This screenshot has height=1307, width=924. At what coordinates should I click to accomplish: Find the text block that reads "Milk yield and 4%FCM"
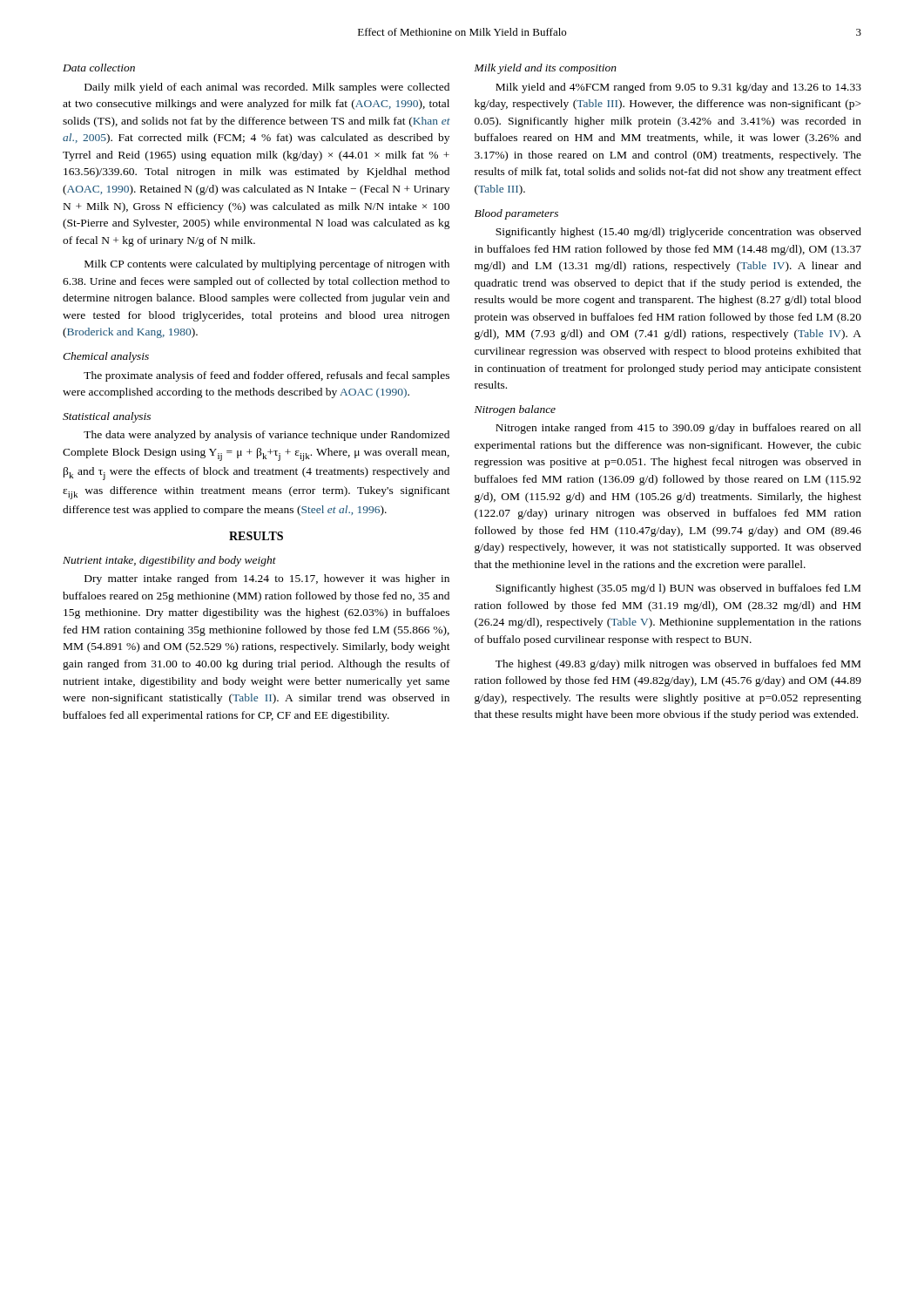668,138
